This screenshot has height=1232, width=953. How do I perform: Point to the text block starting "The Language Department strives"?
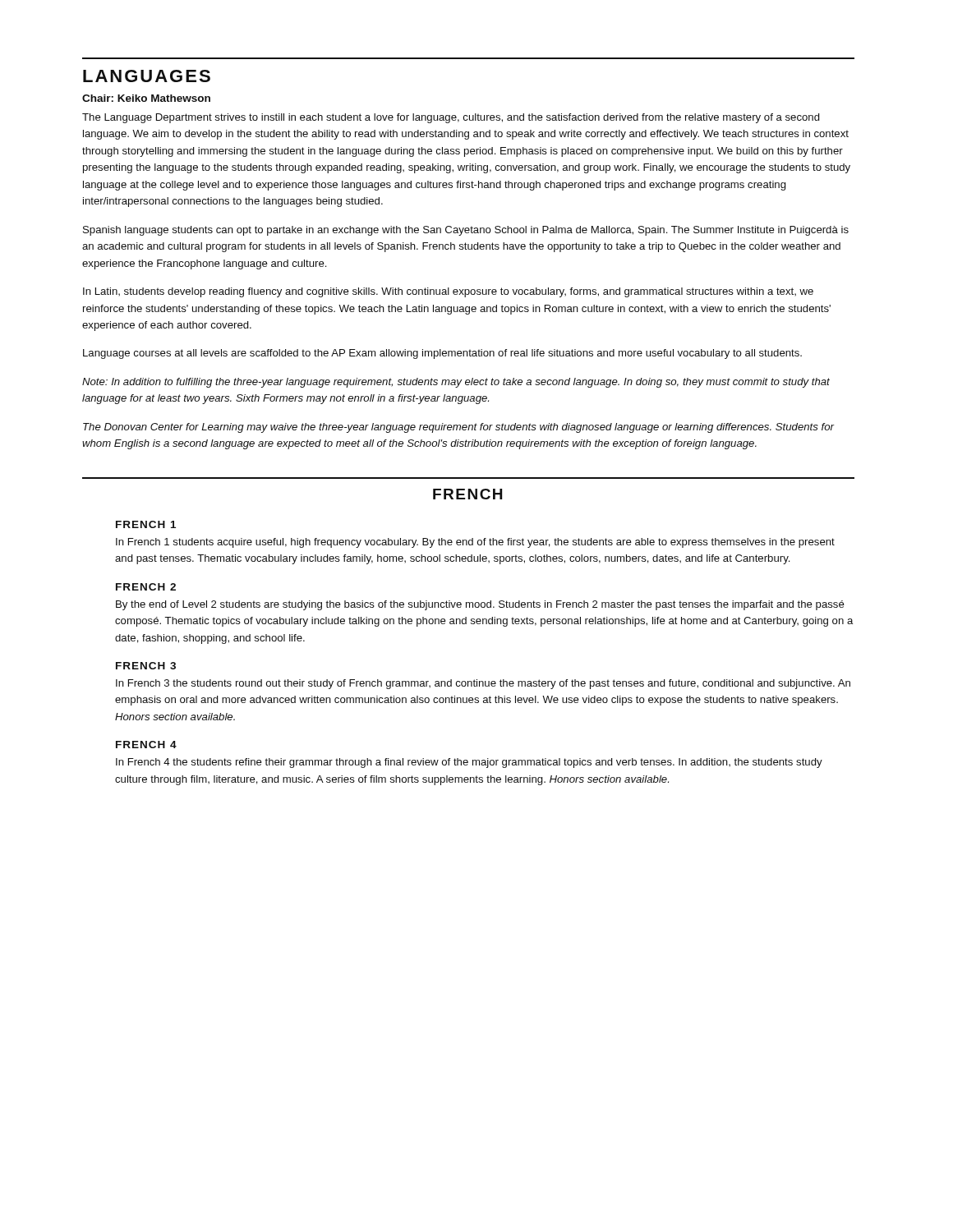[x=468, y=160]
